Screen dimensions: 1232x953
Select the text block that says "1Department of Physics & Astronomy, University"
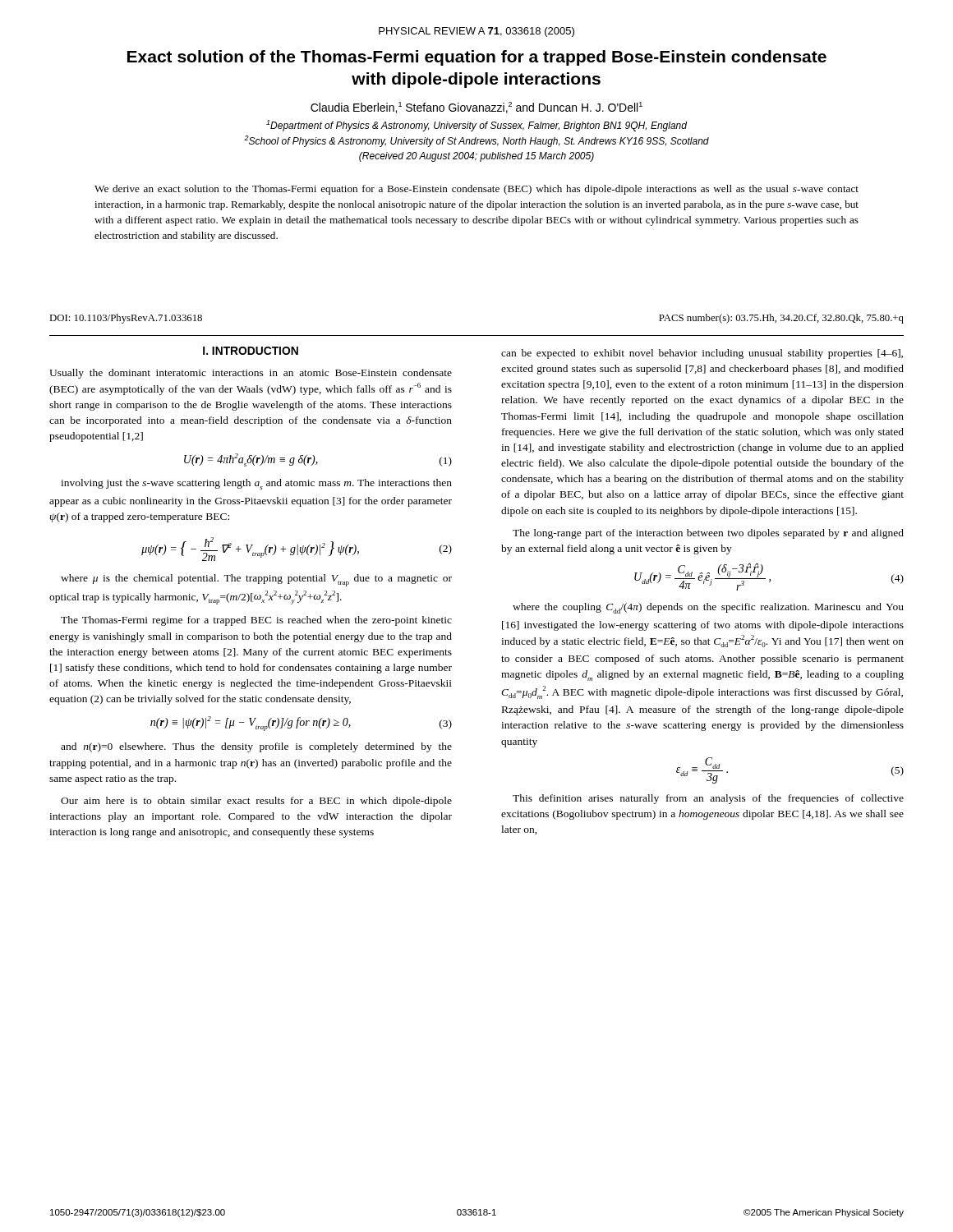coord(476,140)
